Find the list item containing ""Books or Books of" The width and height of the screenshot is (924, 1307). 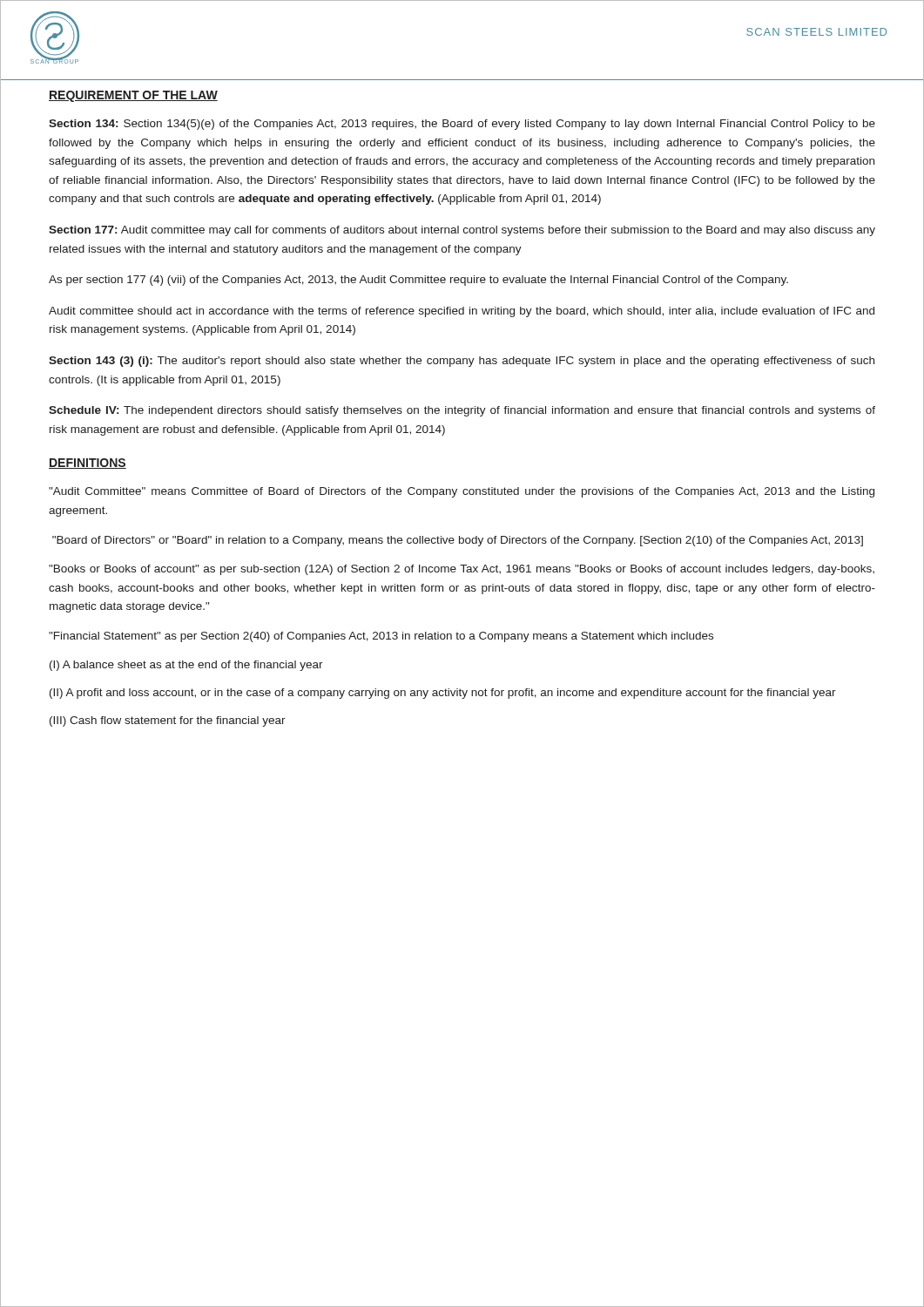[462, 587]
